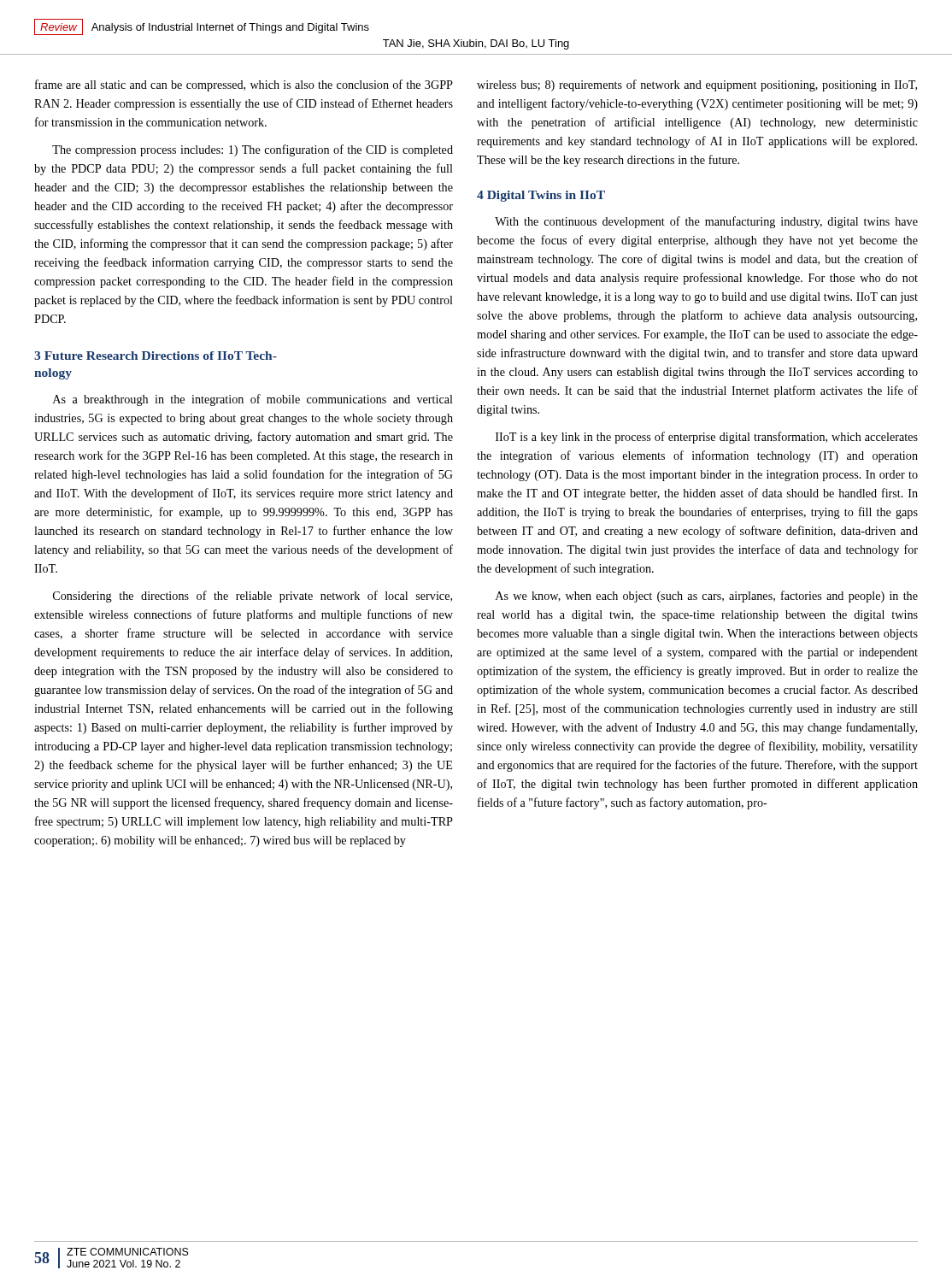The width and height of the screenshot is (952, 1282).
Task: Point to the text block starting "wireless bus; 8) requirements of network and"
Action: [x=697, y=122]
